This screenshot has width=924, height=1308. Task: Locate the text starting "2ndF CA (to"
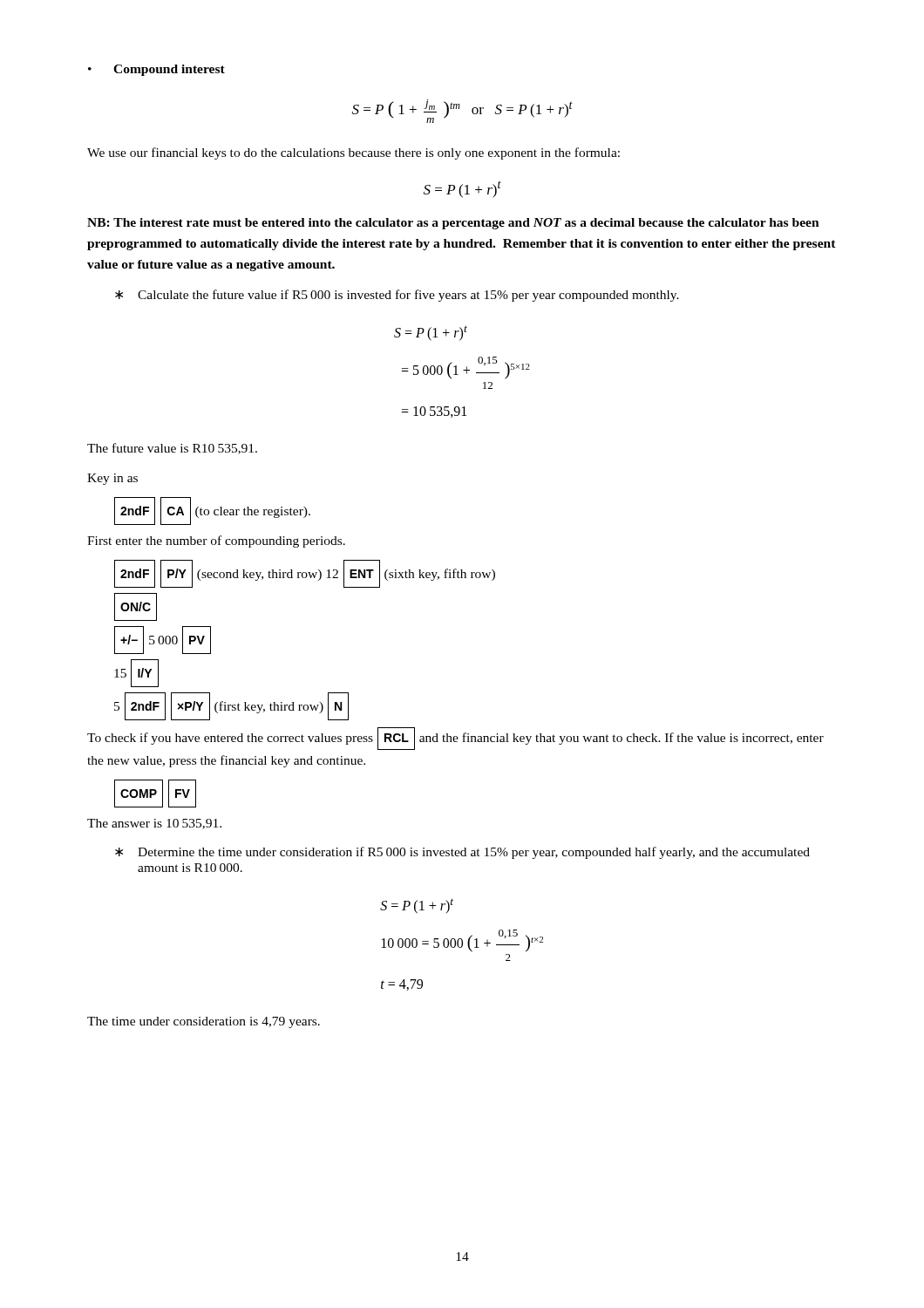213,511
